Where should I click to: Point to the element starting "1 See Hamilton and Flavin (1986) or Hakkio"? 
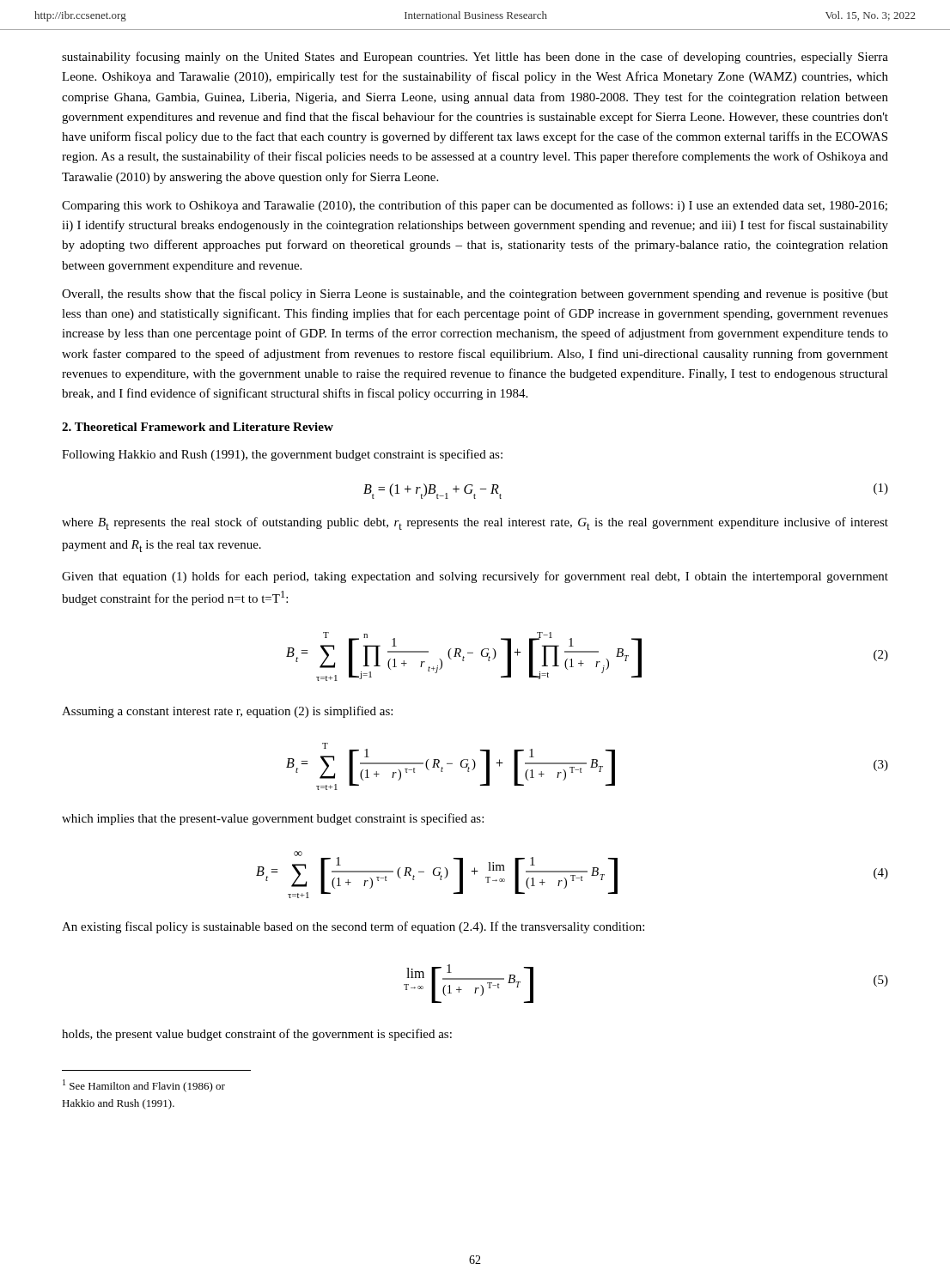point(143,1094)
